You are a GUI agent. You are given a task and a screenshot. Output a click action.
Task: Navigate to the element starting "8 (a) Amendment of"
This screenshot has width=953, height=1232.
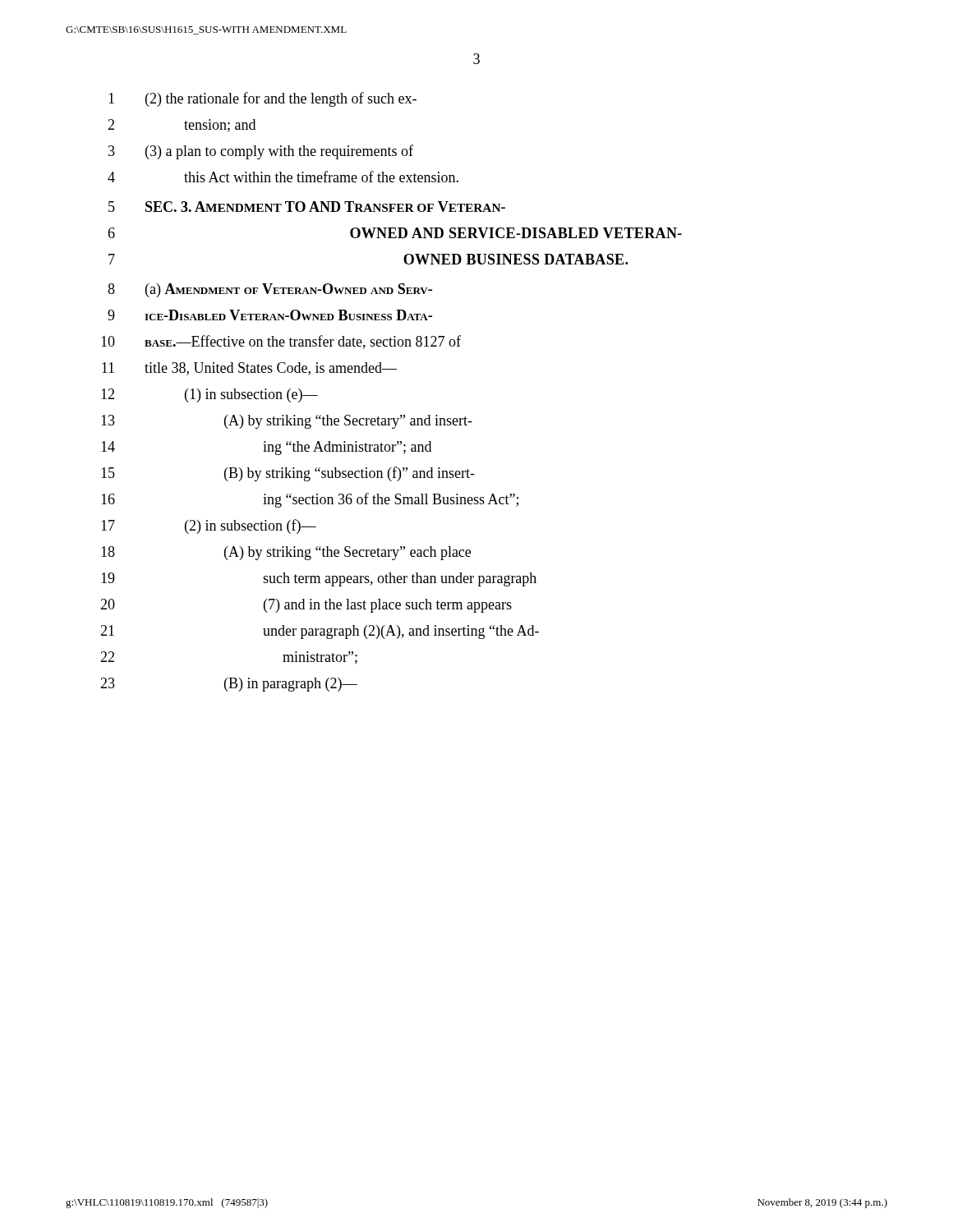[270, 290]
